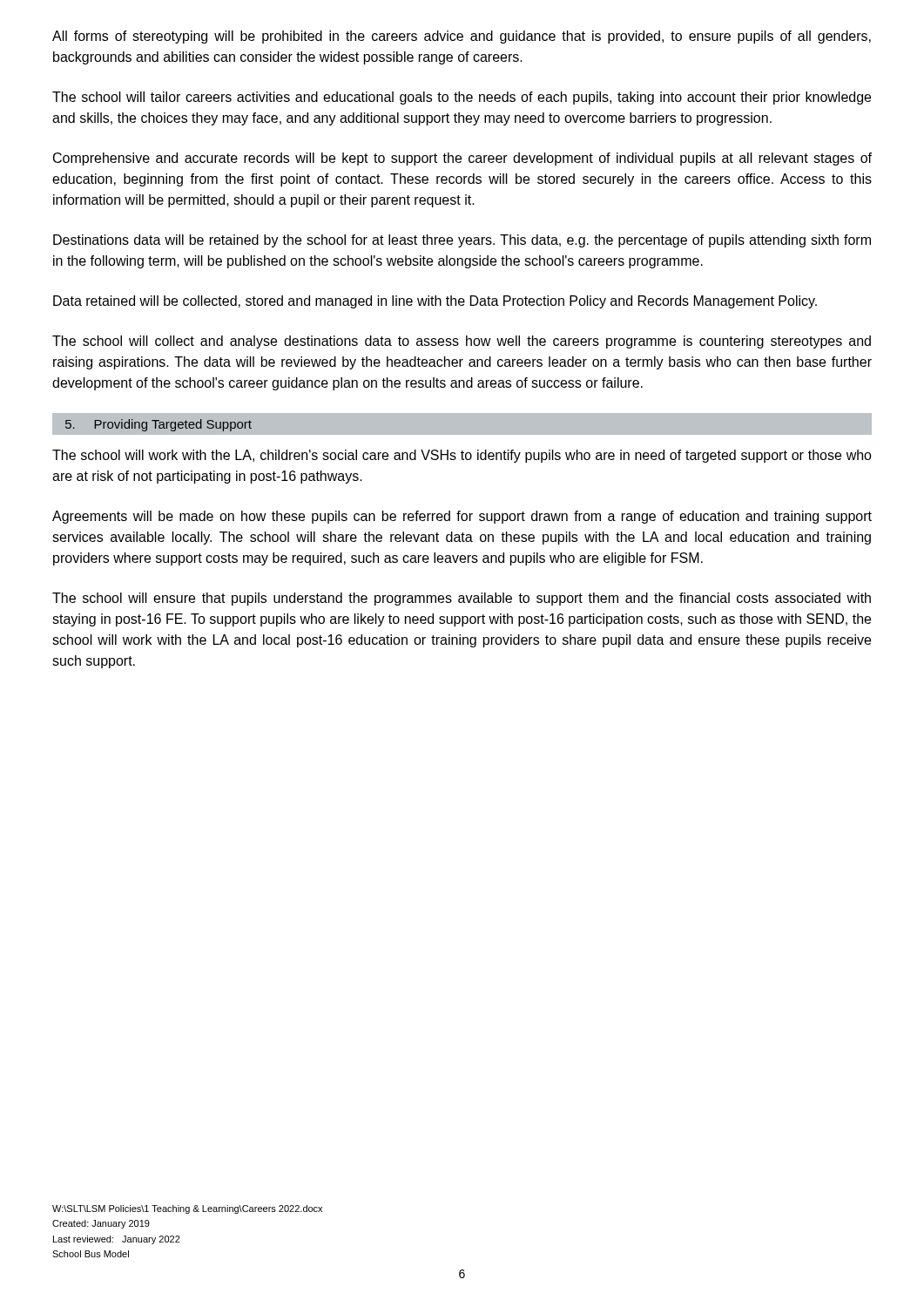Find the block on this page that starts "The school will collect"
Screen dimensions: 1307x924
pyautogui.click(x=462, y=362)
